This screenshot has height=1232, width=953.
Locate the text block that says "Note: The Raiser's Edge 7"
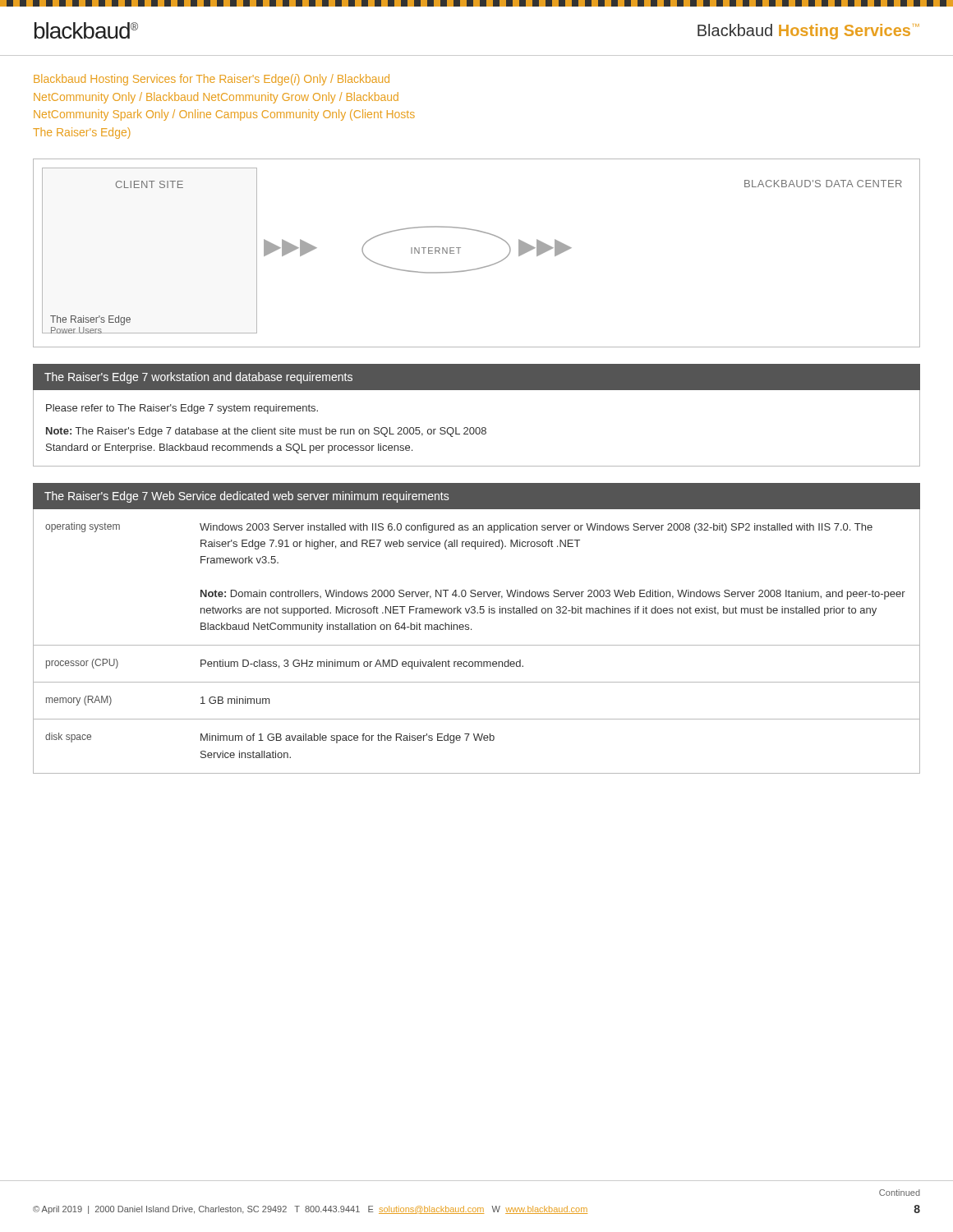click(266, 439)
